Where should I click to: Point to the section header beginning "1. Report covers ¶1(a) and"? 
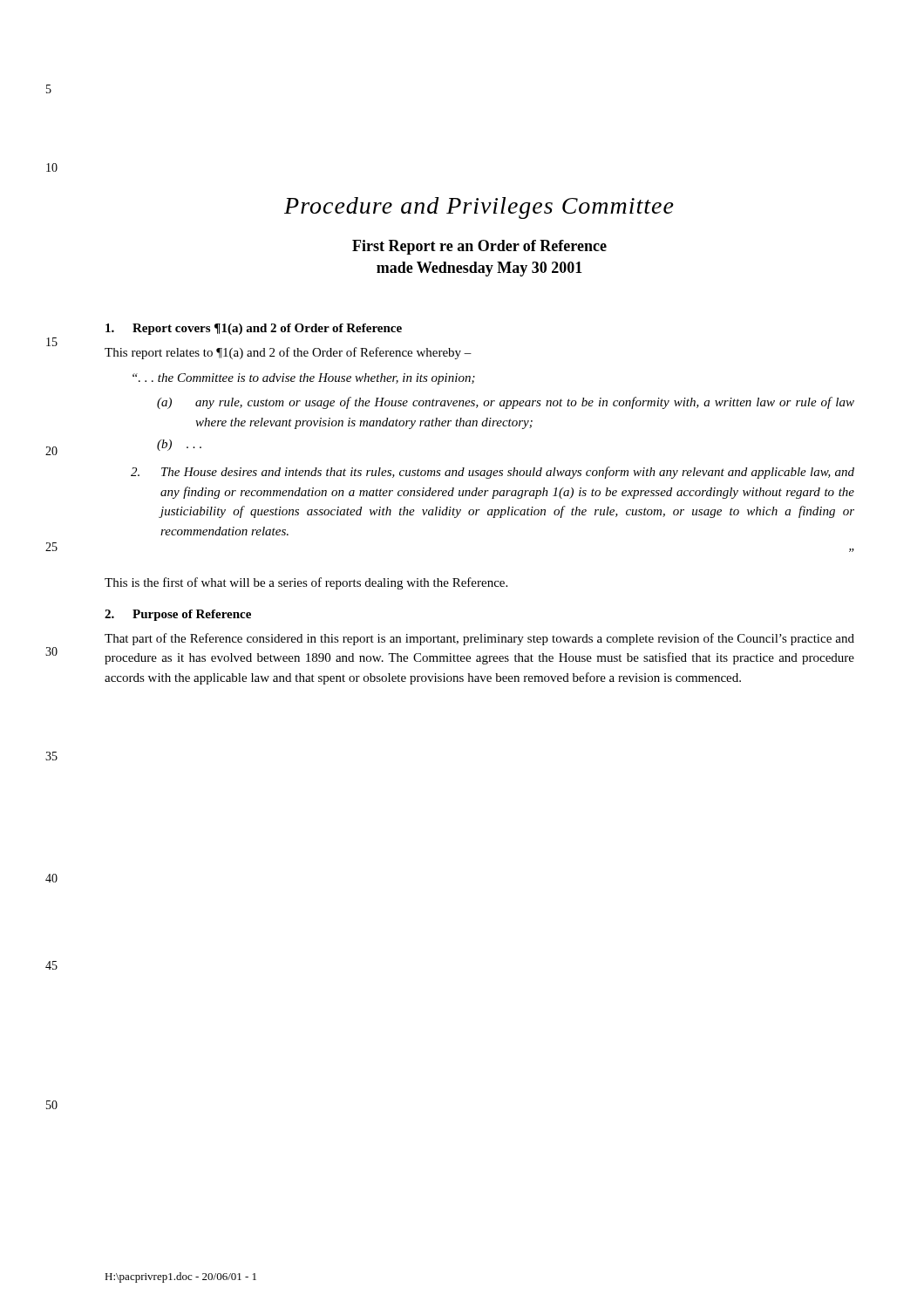tap(253, 329)
